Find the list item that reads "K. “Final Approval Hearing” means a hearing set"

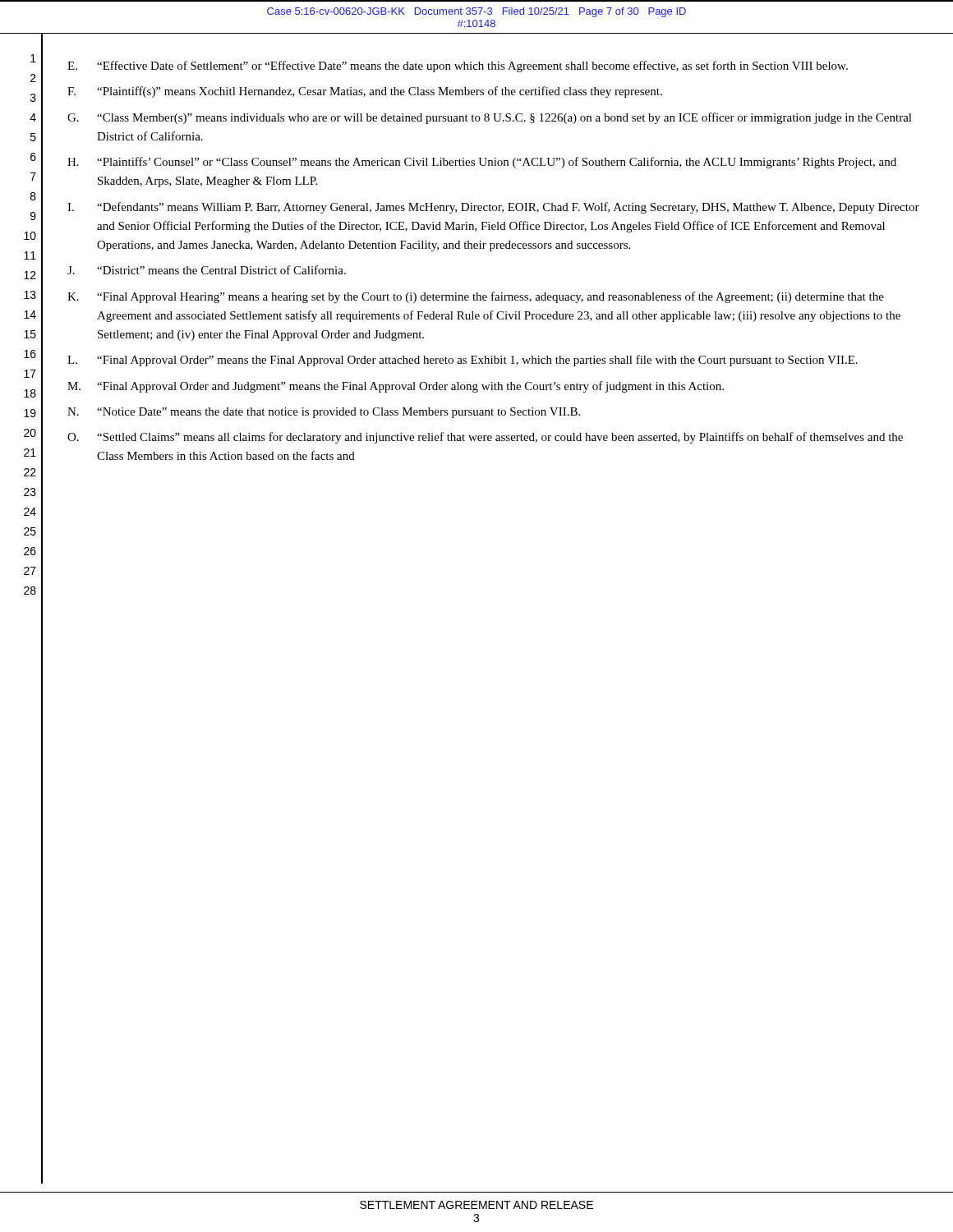point(495,319)
